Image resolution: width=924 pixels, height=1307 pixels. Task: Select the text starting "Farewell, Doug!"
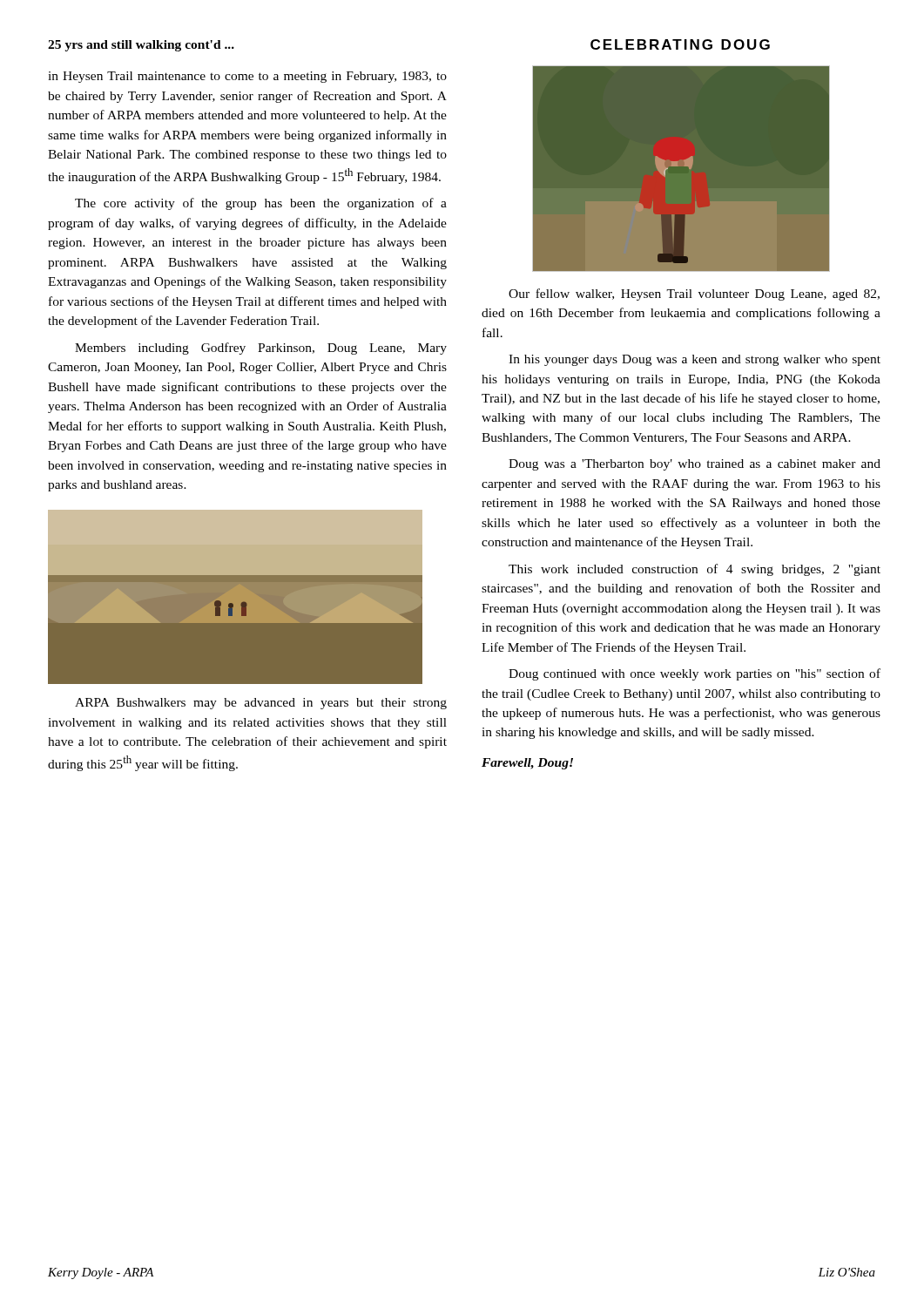pos(527,764)
